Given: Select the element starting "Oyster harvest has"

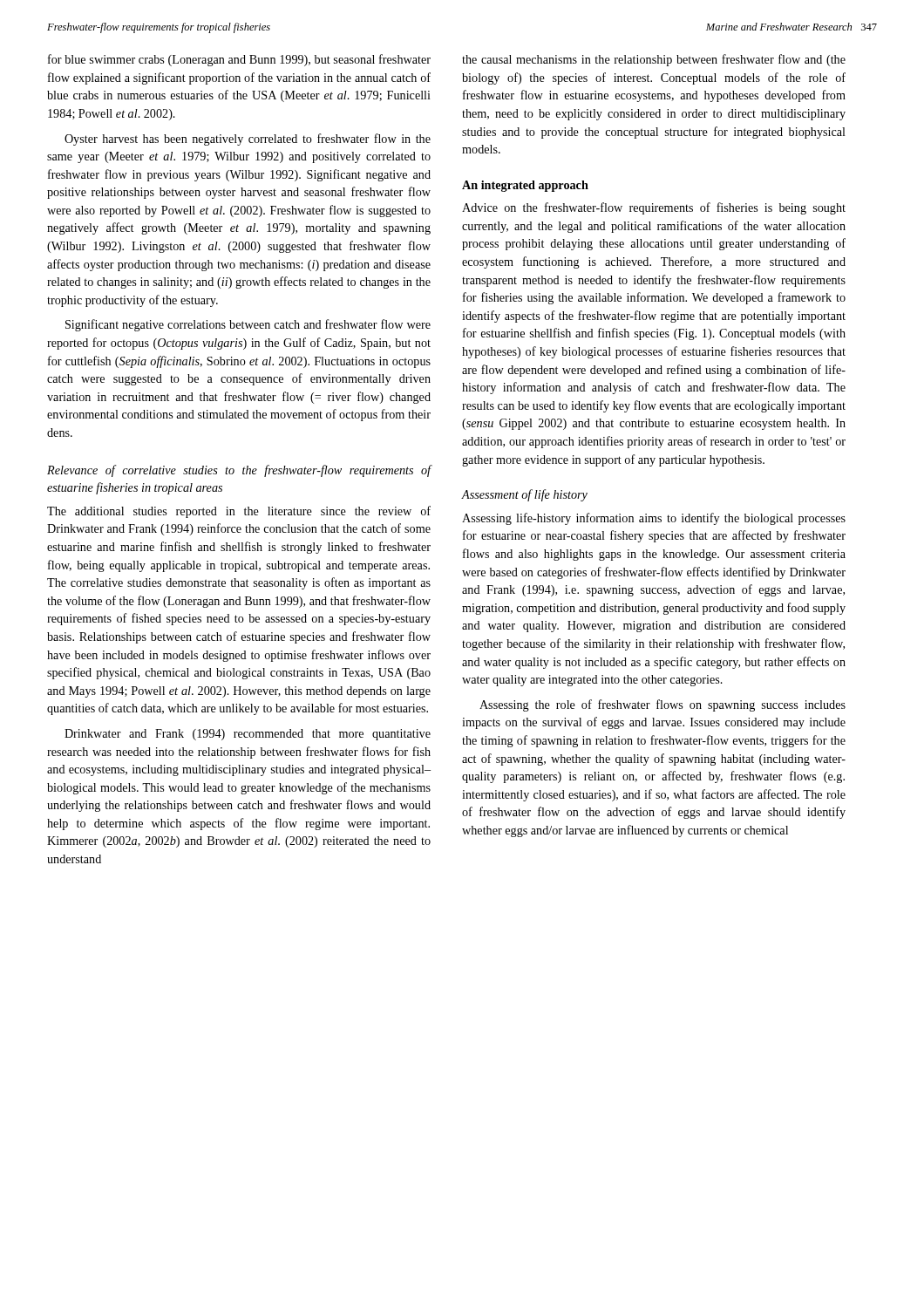Looking at the screenshot, I should (239, 219).
